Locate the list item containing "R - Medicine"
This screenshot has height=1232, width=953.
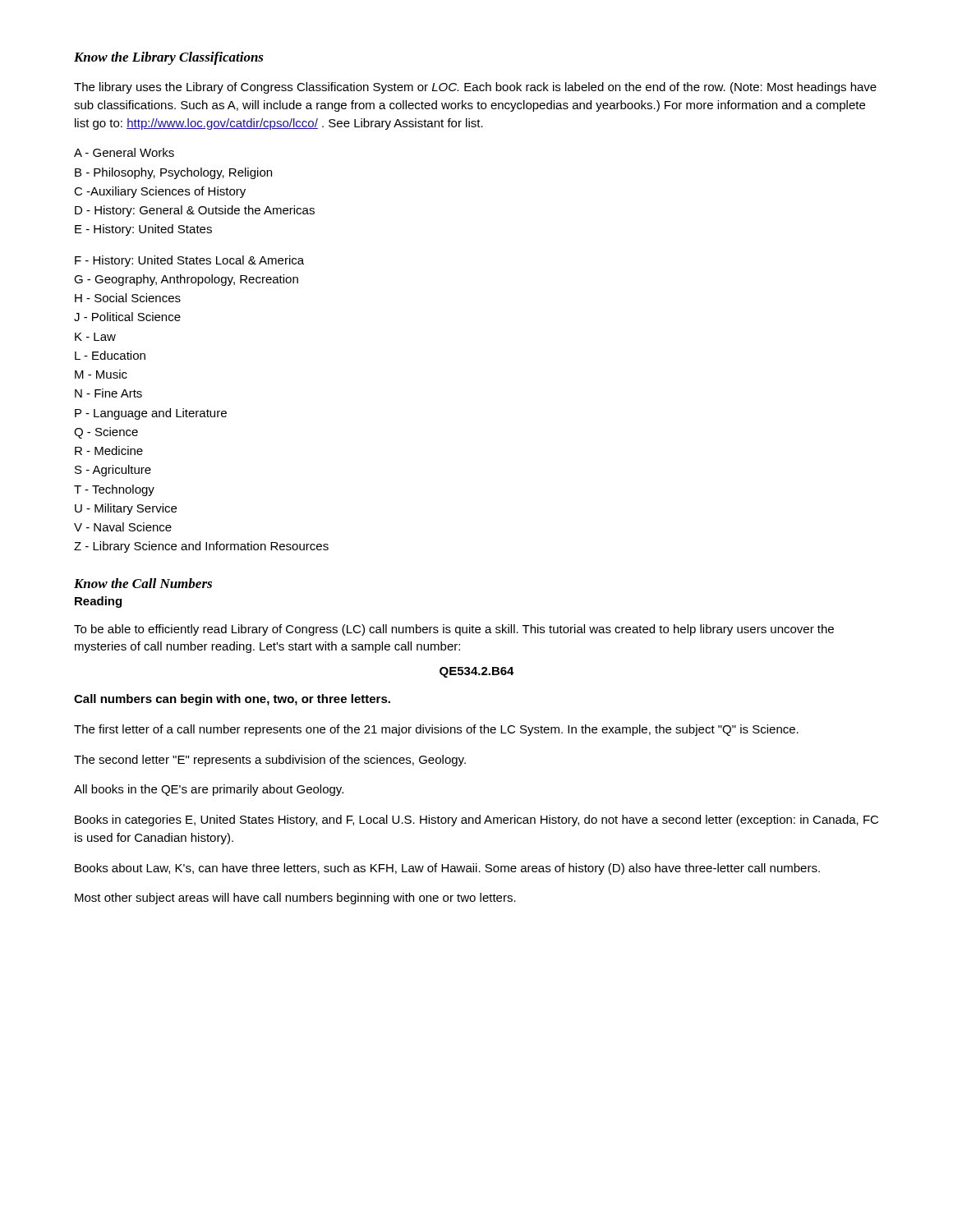pyautogui.click(x=109, y=450)
